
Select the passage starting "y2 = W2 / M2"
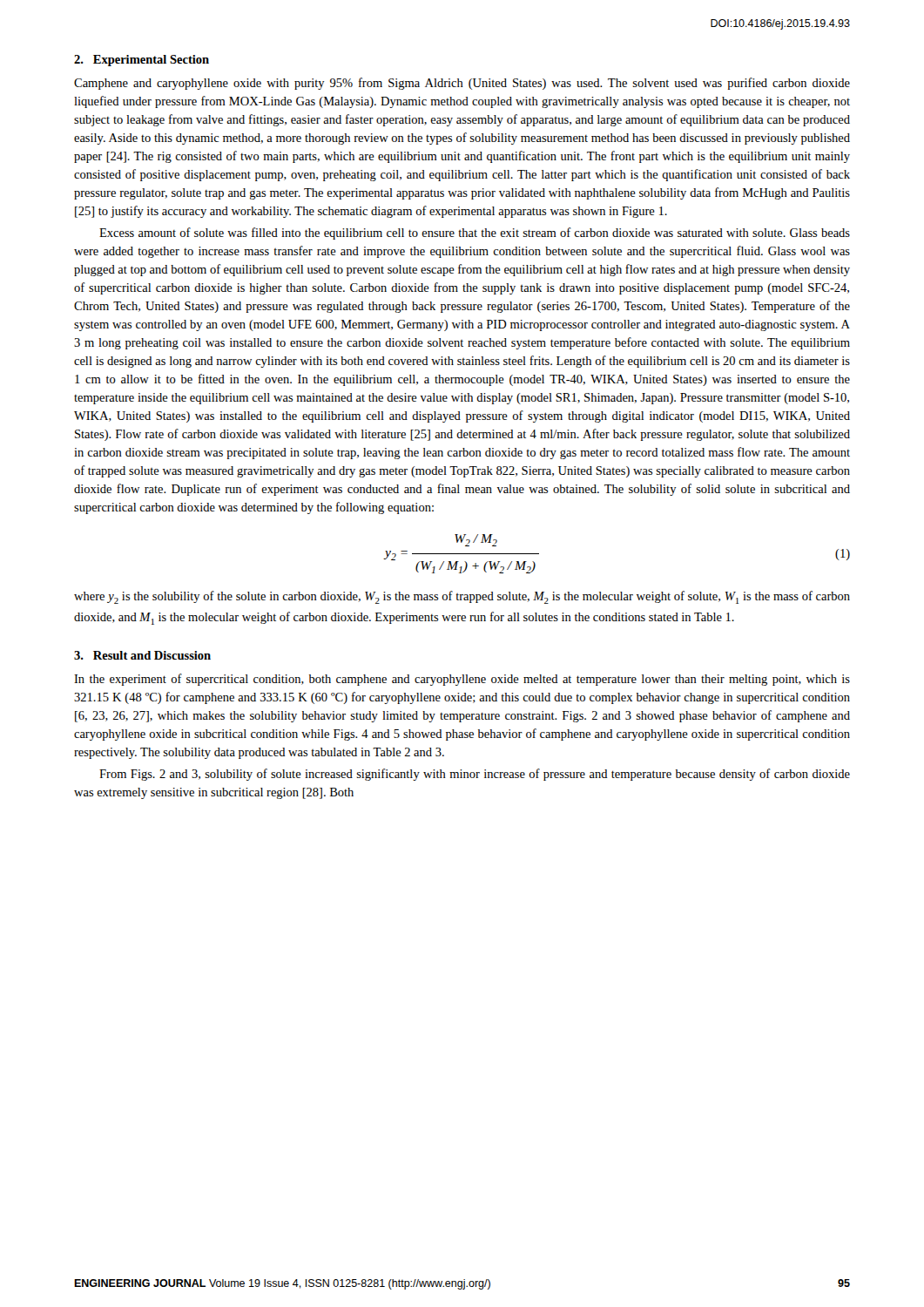[x=476, y=540]
